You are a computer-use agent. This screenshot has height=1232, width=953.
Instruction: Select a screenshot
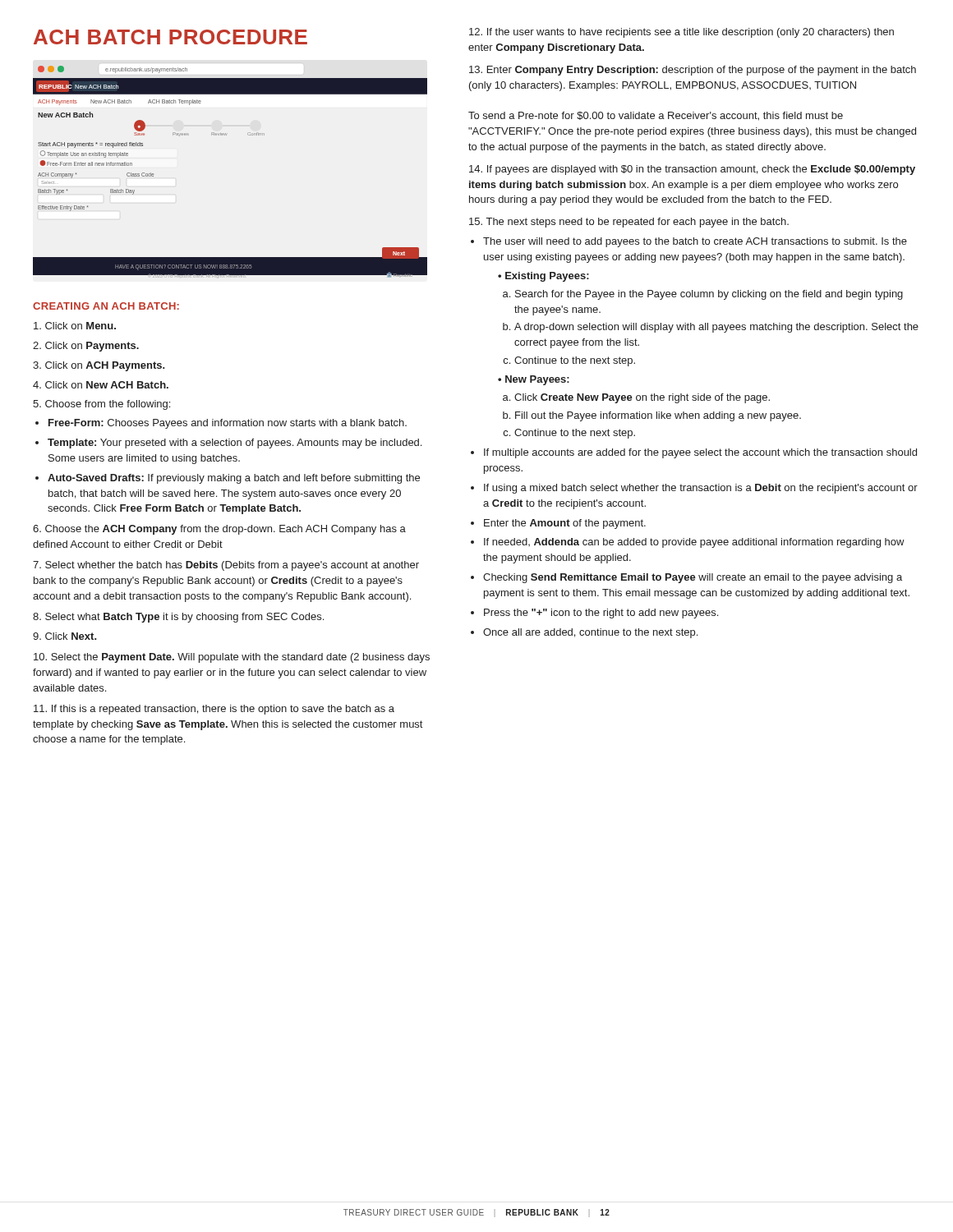click(x=230, y=171)
